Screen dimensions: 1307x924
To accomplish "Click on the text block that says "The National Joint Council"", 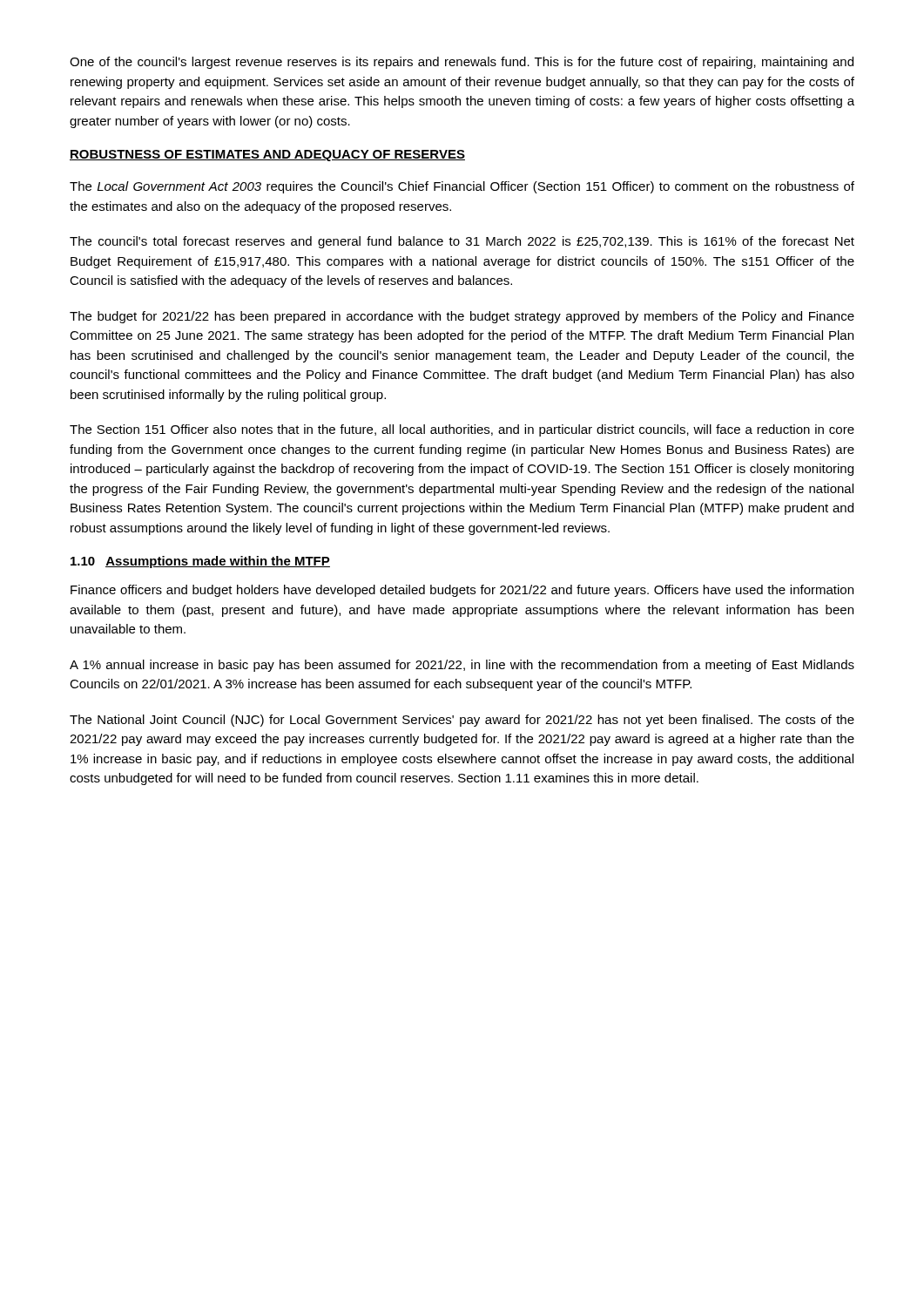I will pyautogui.click(x=462, y=748).
